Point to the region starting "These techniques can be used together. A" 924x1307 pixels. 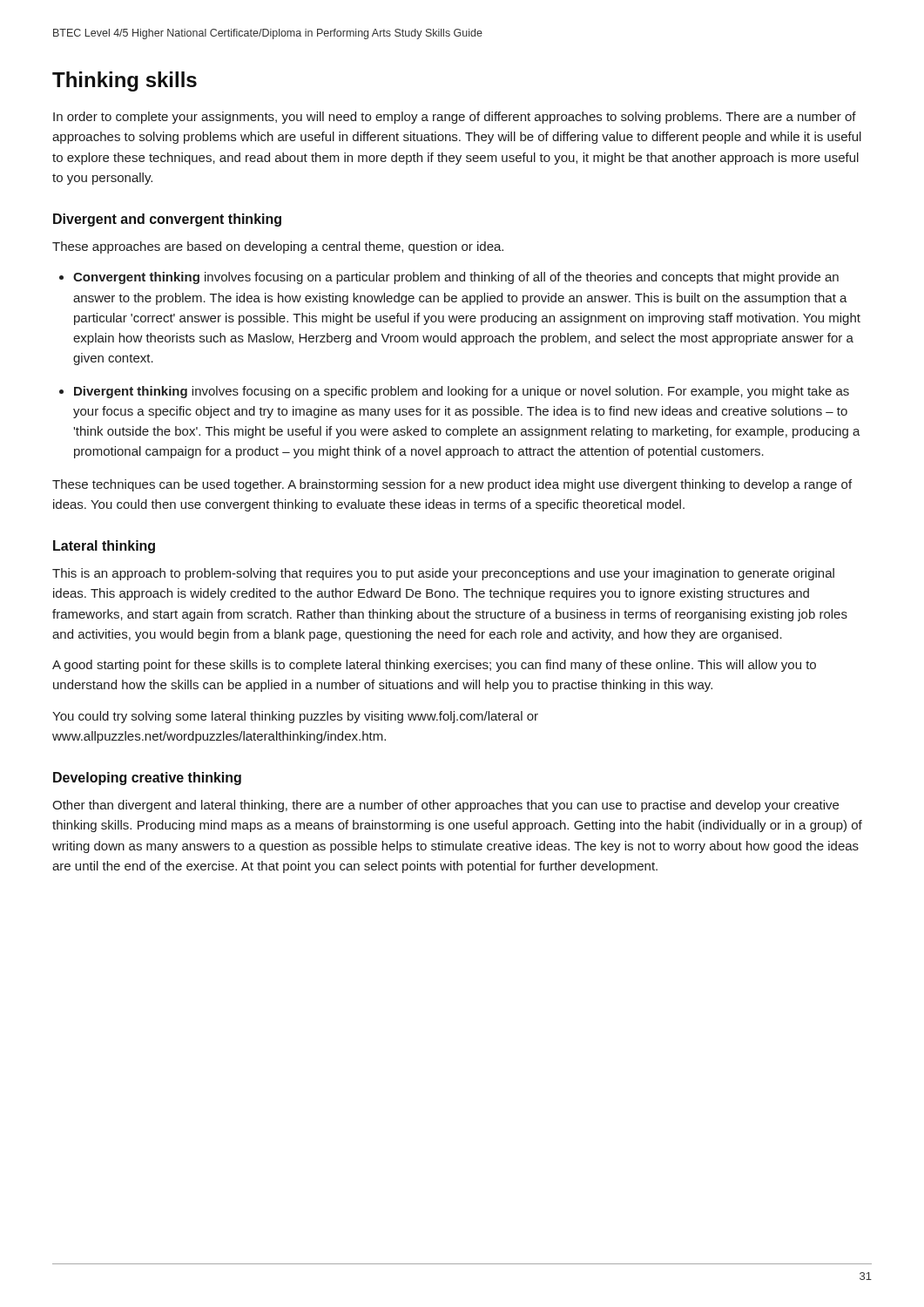click(x=462, y=494)
